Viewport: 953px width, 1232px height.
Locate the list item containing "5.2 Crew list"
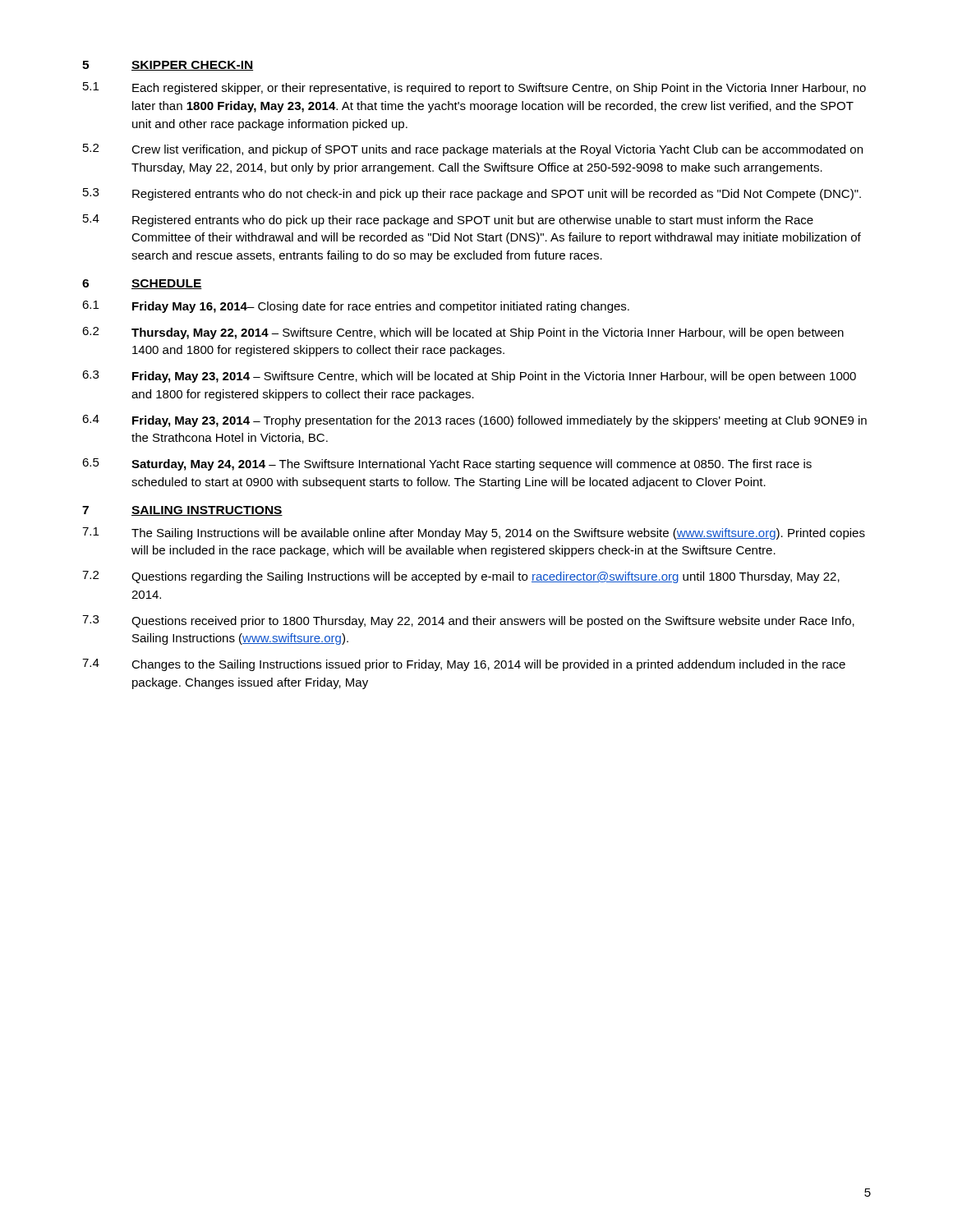coord(476,159)
